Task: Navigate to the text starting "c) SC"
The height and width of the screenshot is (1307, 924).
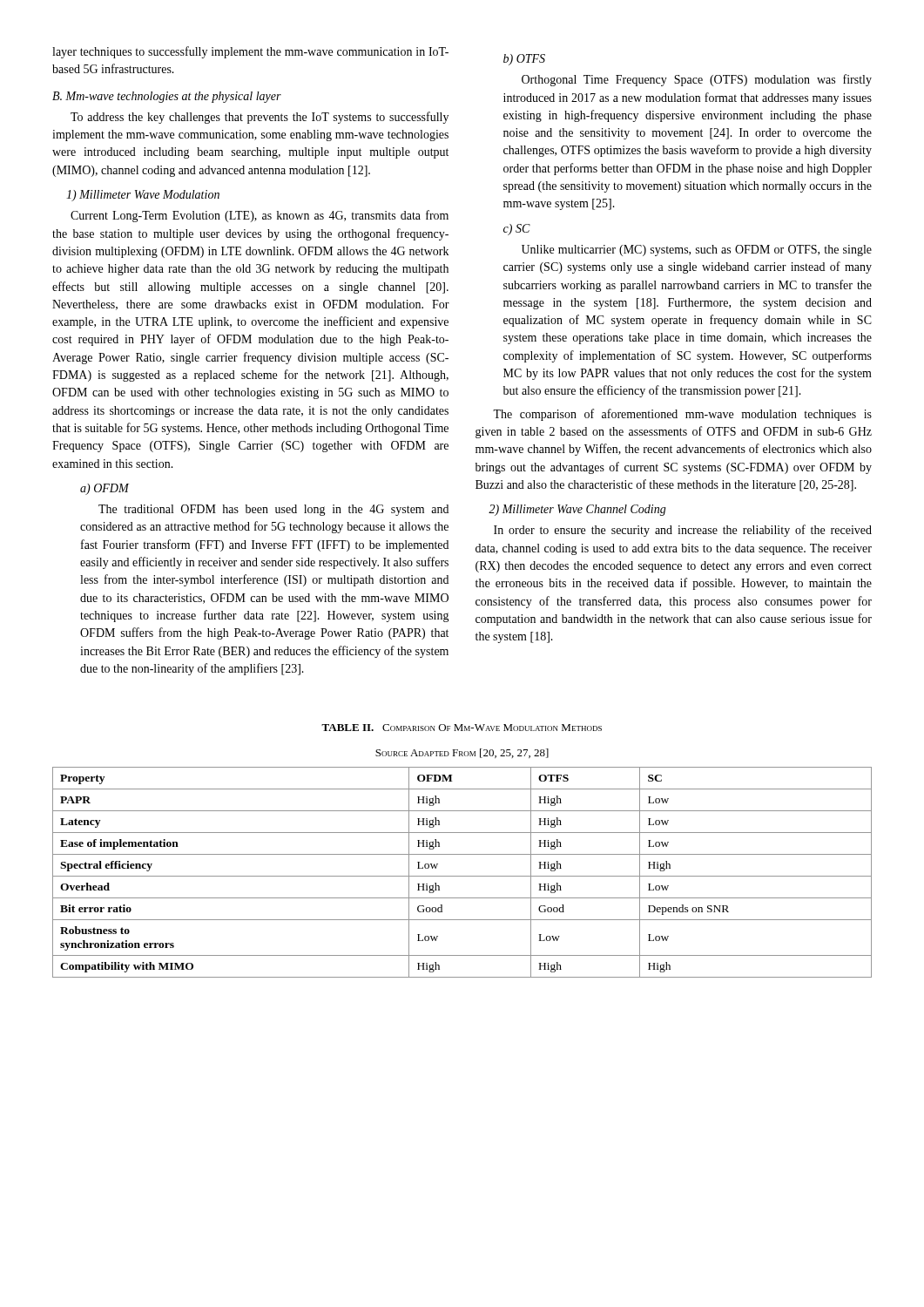Action: click(x=517, y=230)
